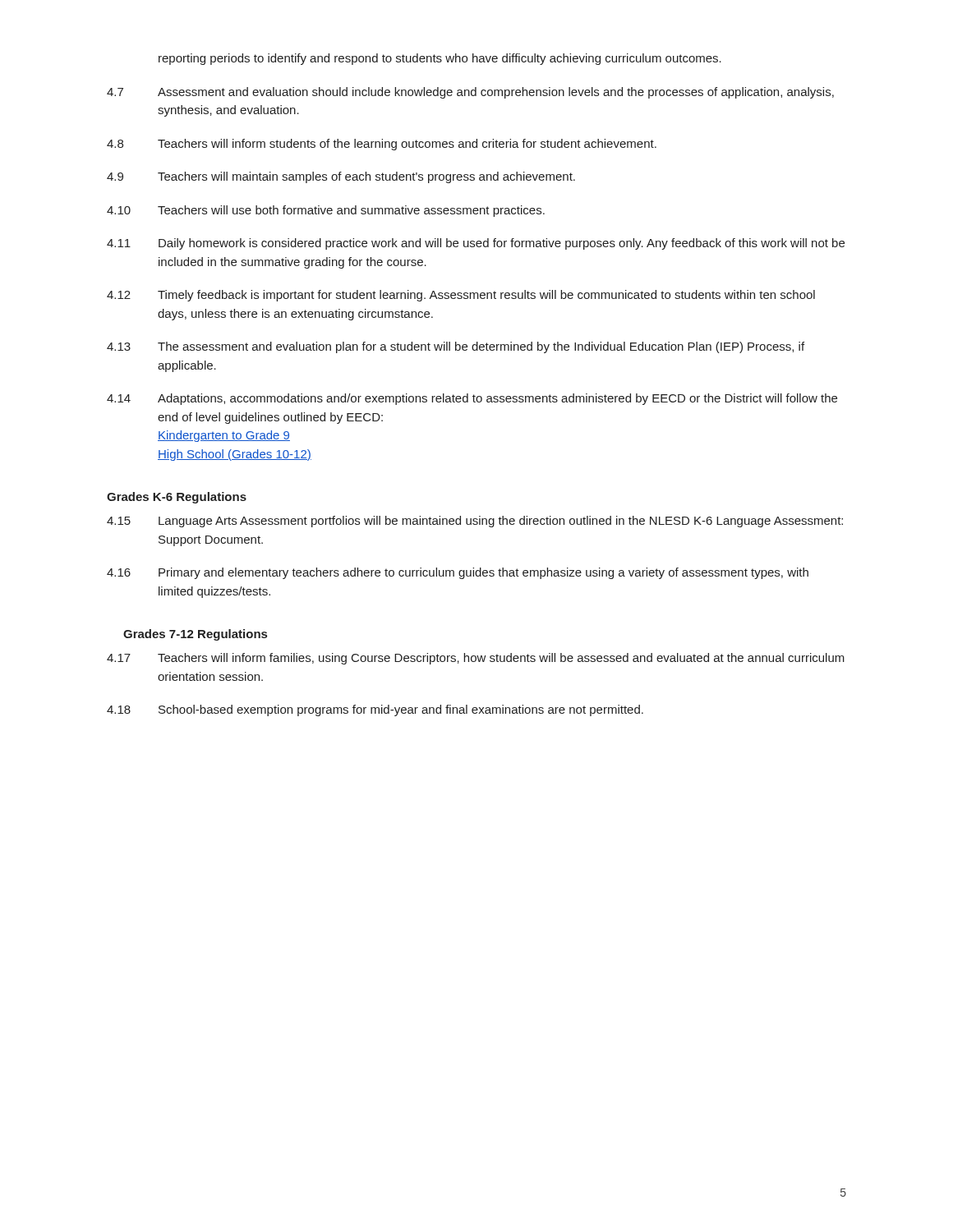Find the block on this page that starts "reporting periods to"
The height and width of the screenshot is (1232, 953).
(440, 58)
